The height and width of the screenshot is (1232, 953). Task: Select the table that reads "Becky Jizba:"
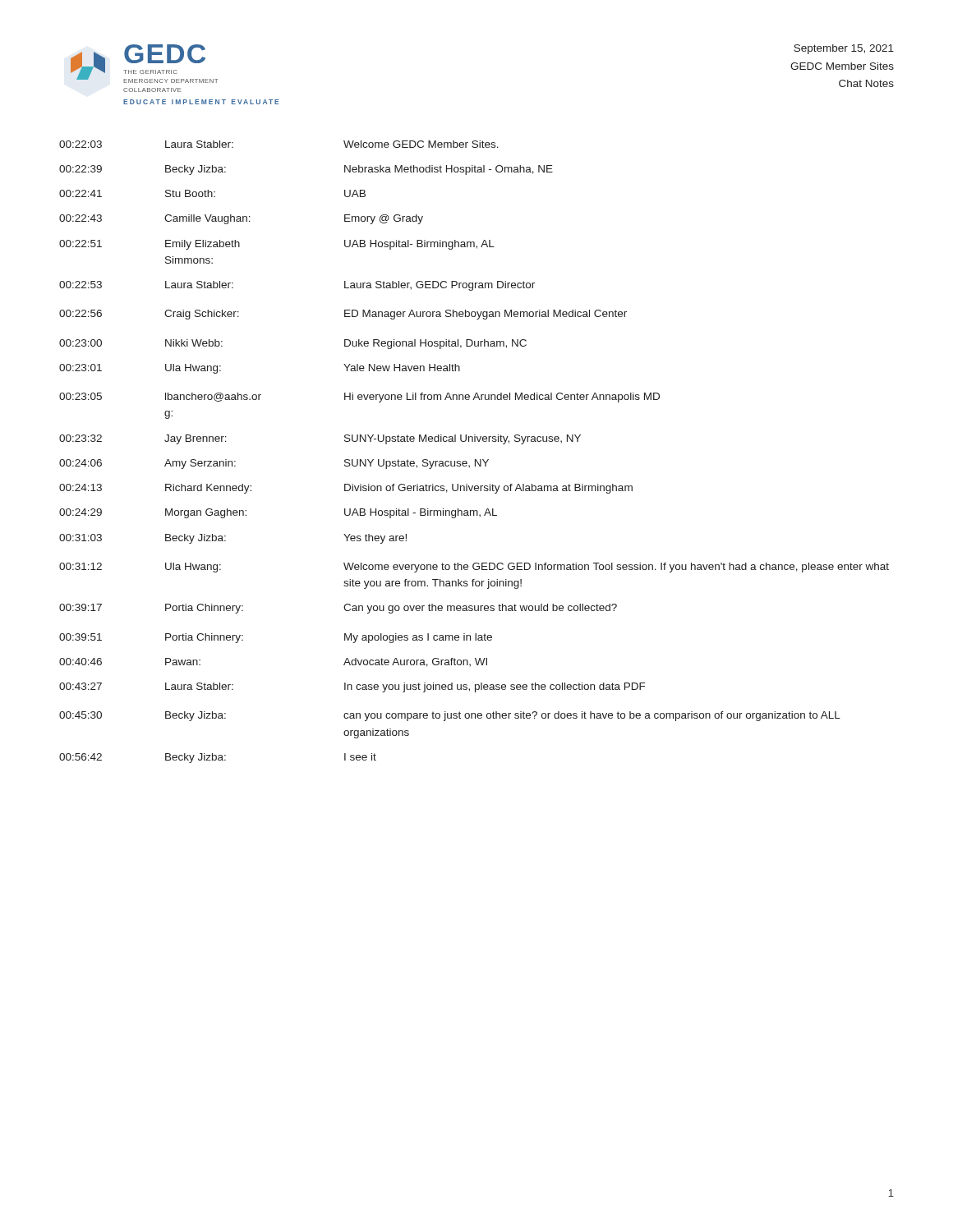click(476, 451)
